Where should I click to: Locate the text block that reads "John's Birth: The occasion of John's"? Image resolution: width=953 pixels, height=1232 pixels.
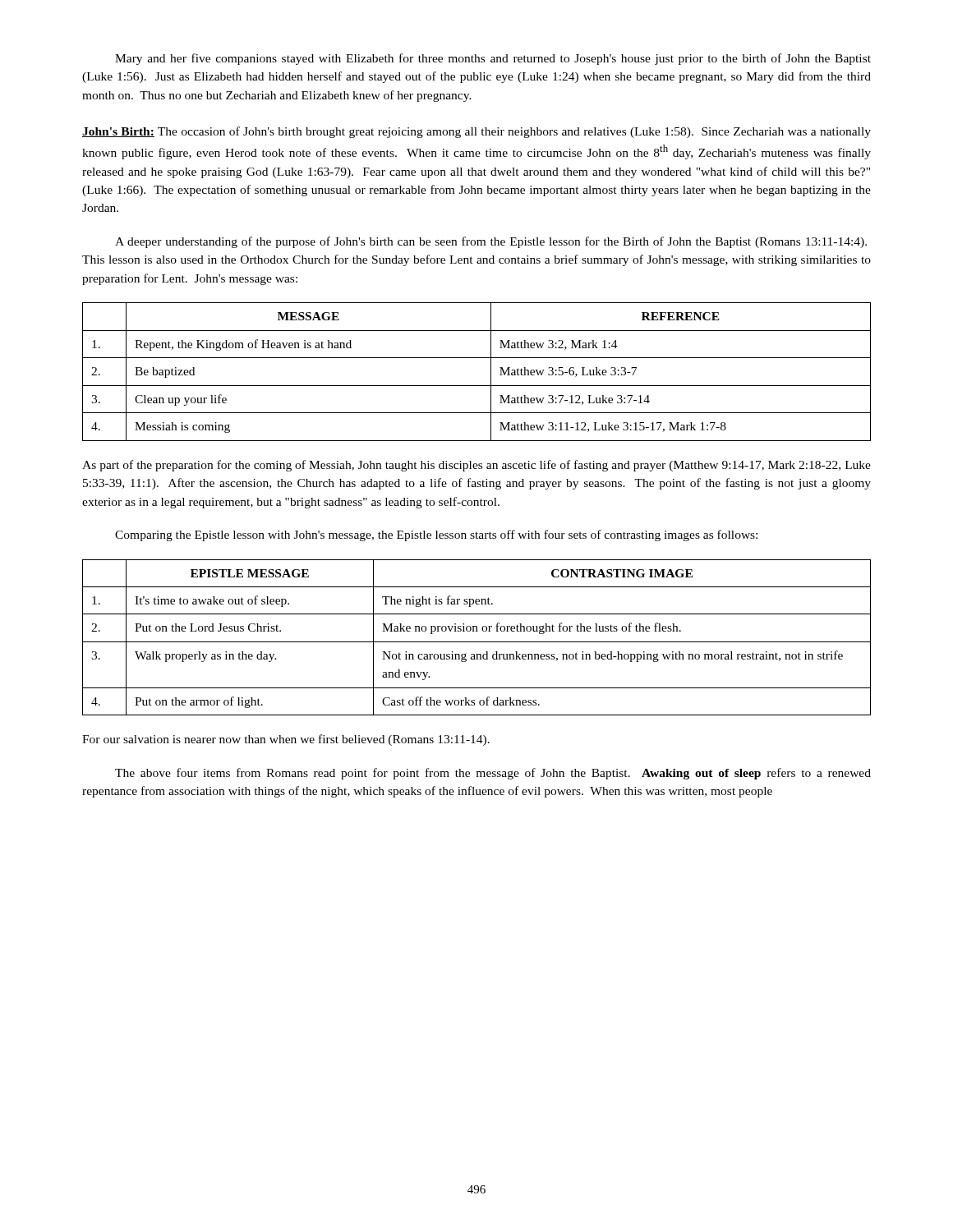tap(476, 170)
